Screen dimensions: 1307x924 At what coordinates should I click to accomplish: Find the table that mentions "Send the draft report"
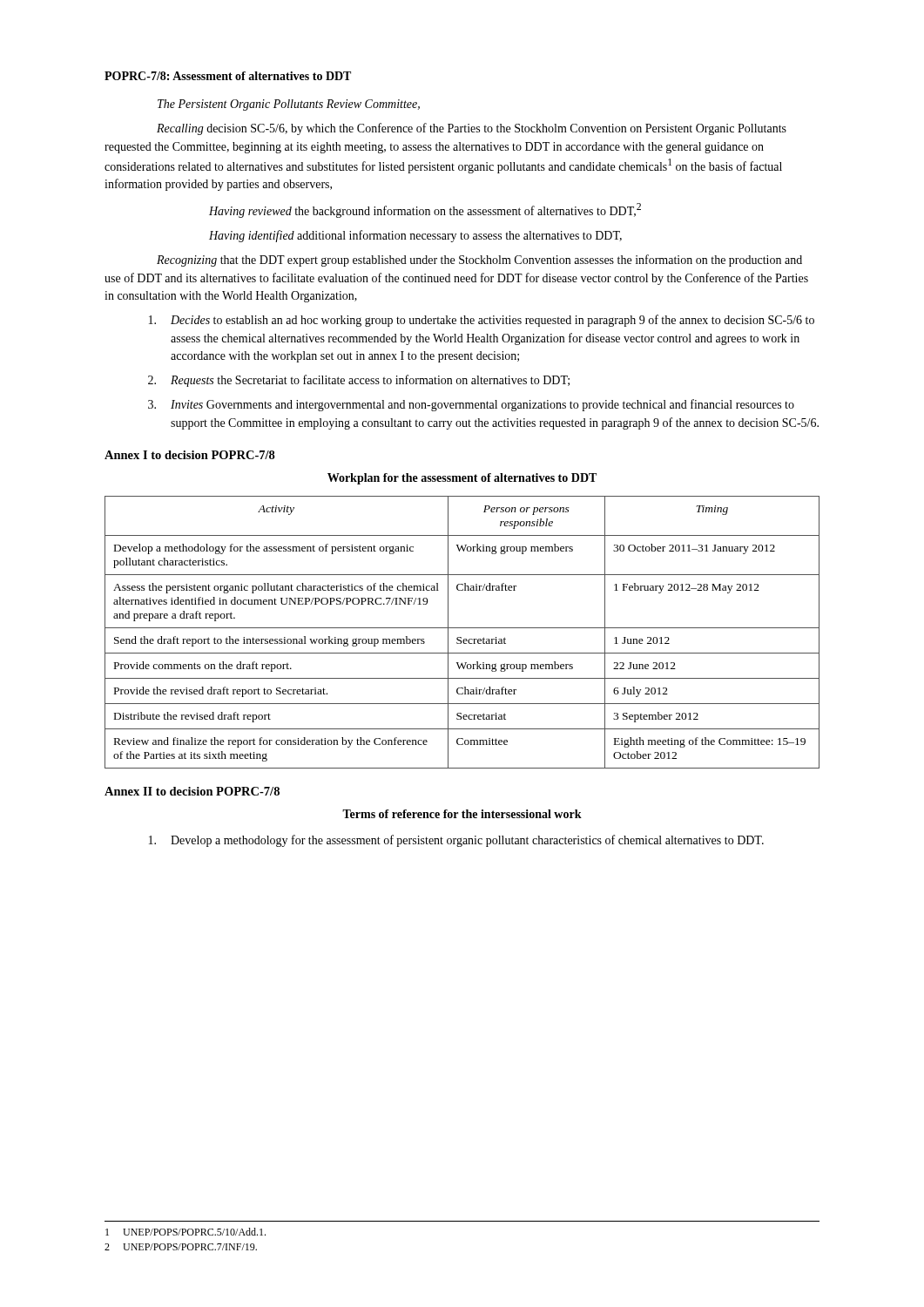[x=462, y=632]
